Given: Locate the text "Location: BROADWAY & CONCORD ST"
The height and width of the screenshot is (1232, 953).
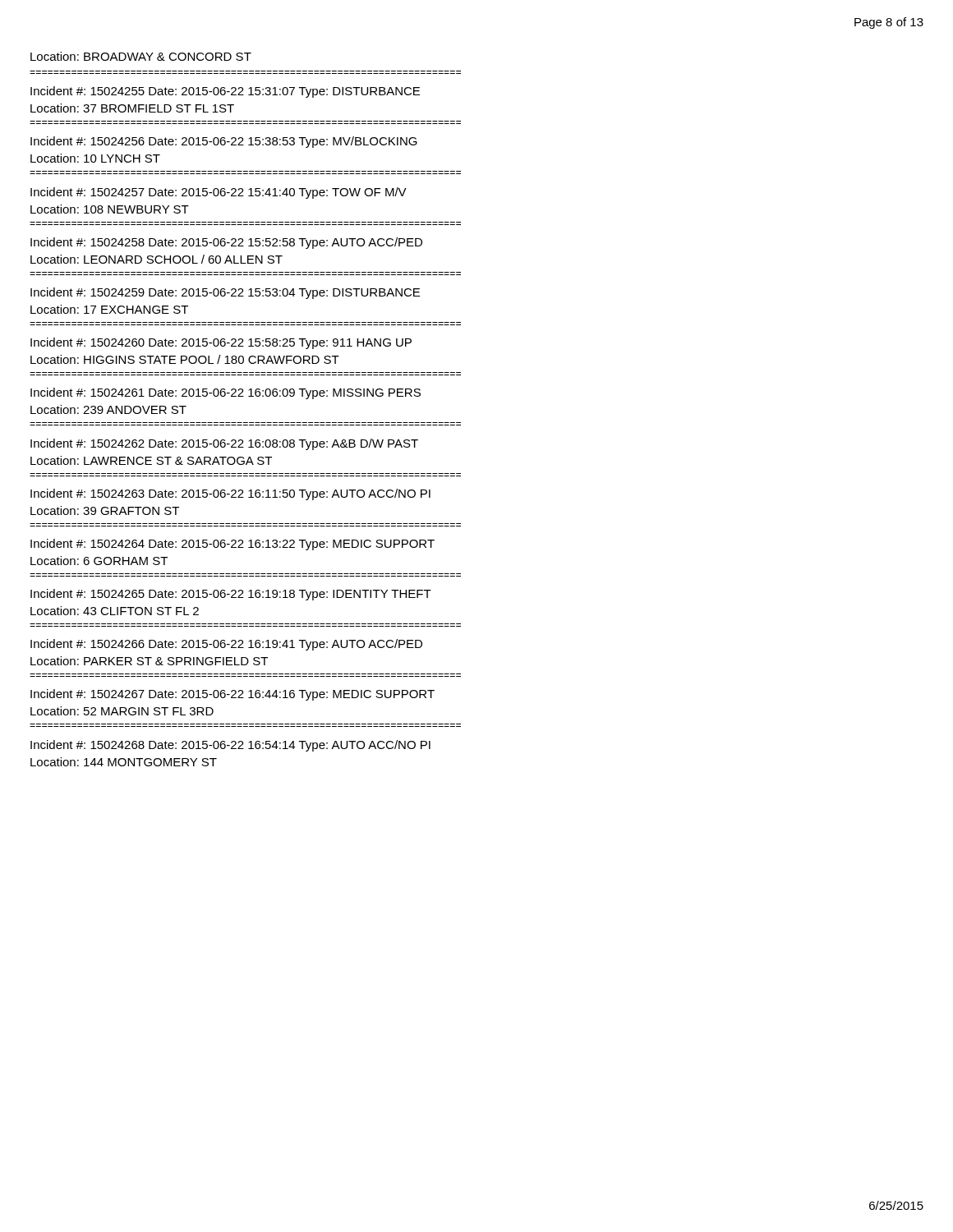Looking at the screenshot, I should [x=140, y=56].
